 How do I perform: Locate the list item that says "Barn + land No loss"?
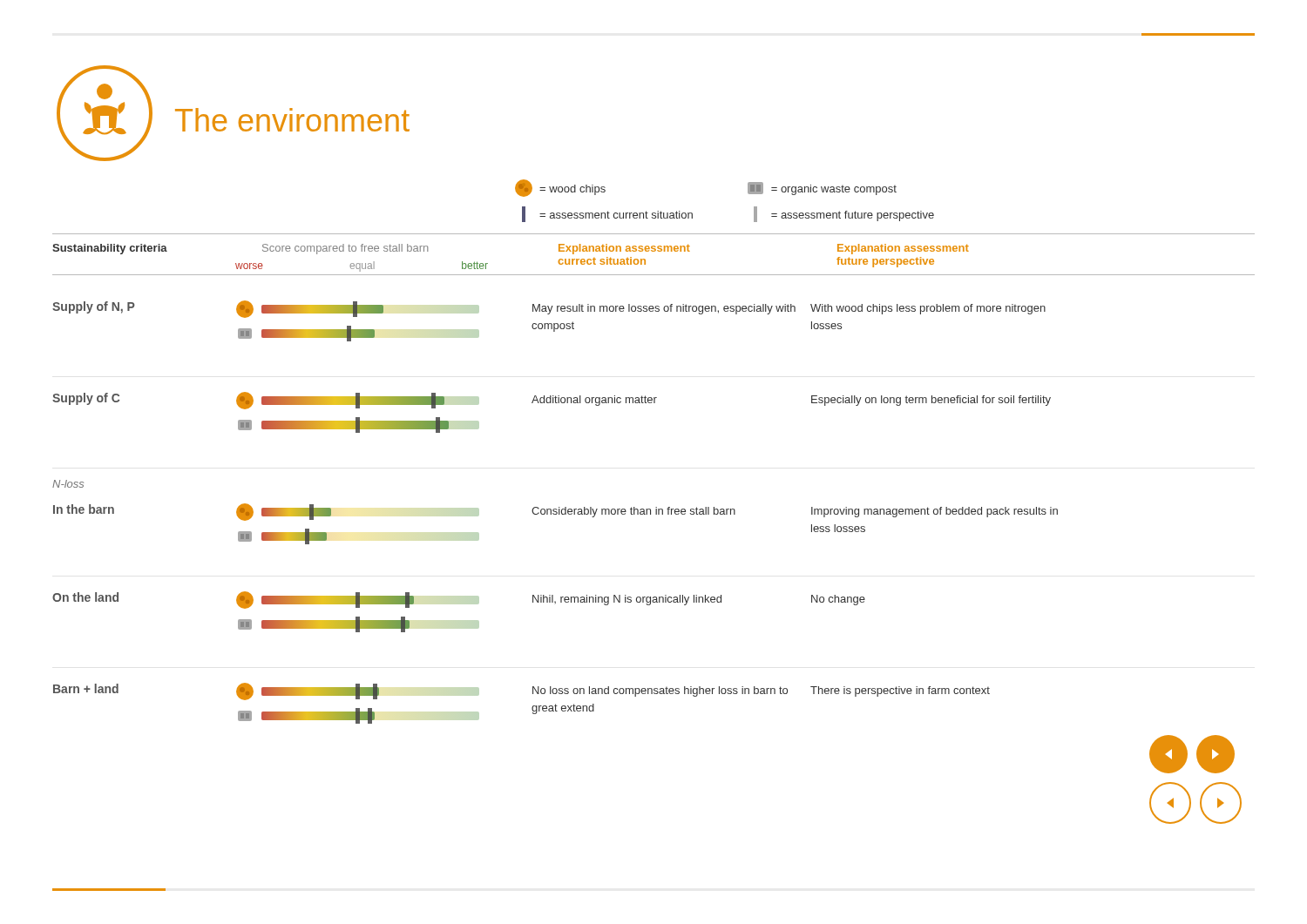pyautogui.click(x=566, y=704)
